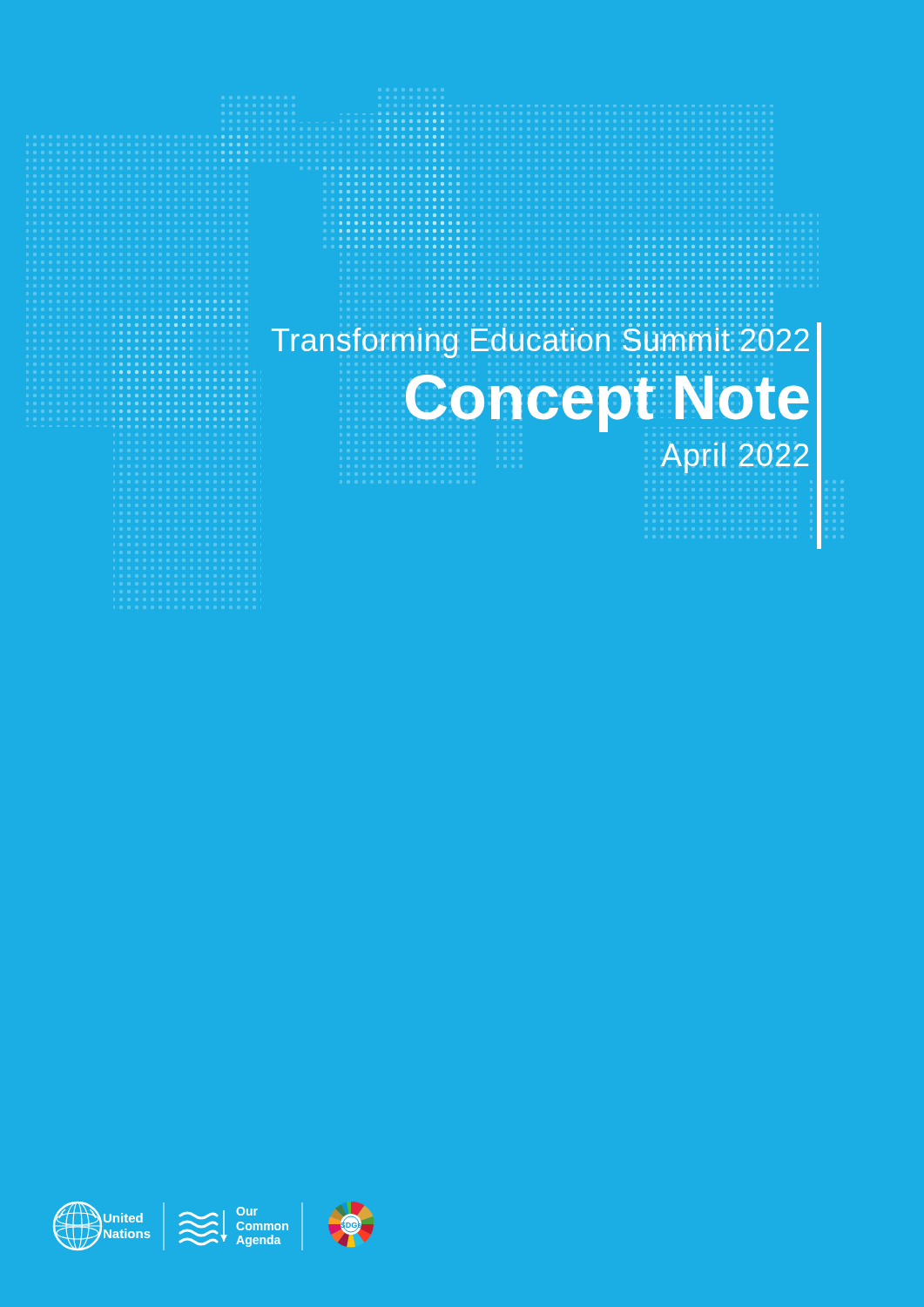Select the illustration

(x=462, y=405)
